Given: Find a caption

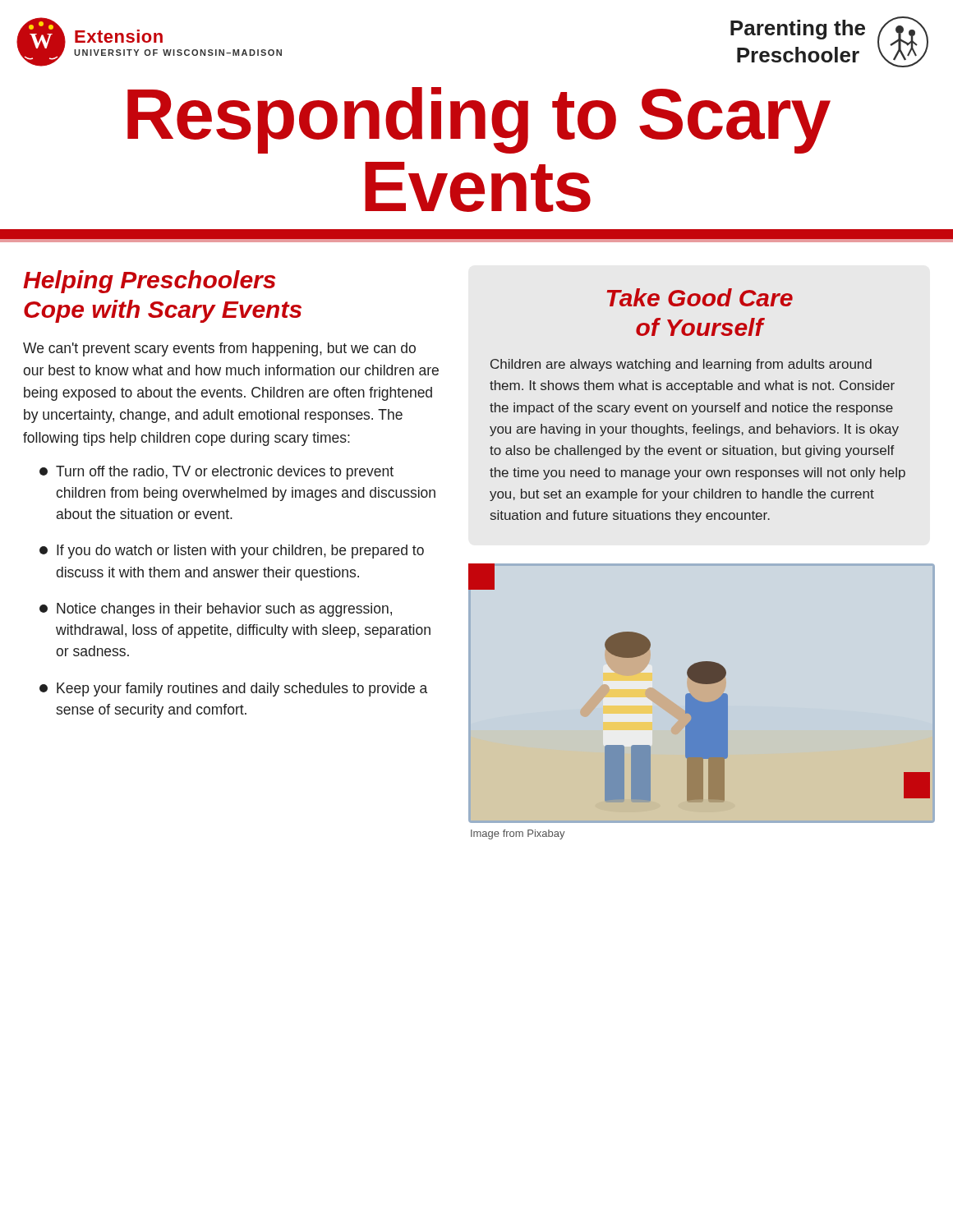Looking at the screenshot, I should coord(517,833).
